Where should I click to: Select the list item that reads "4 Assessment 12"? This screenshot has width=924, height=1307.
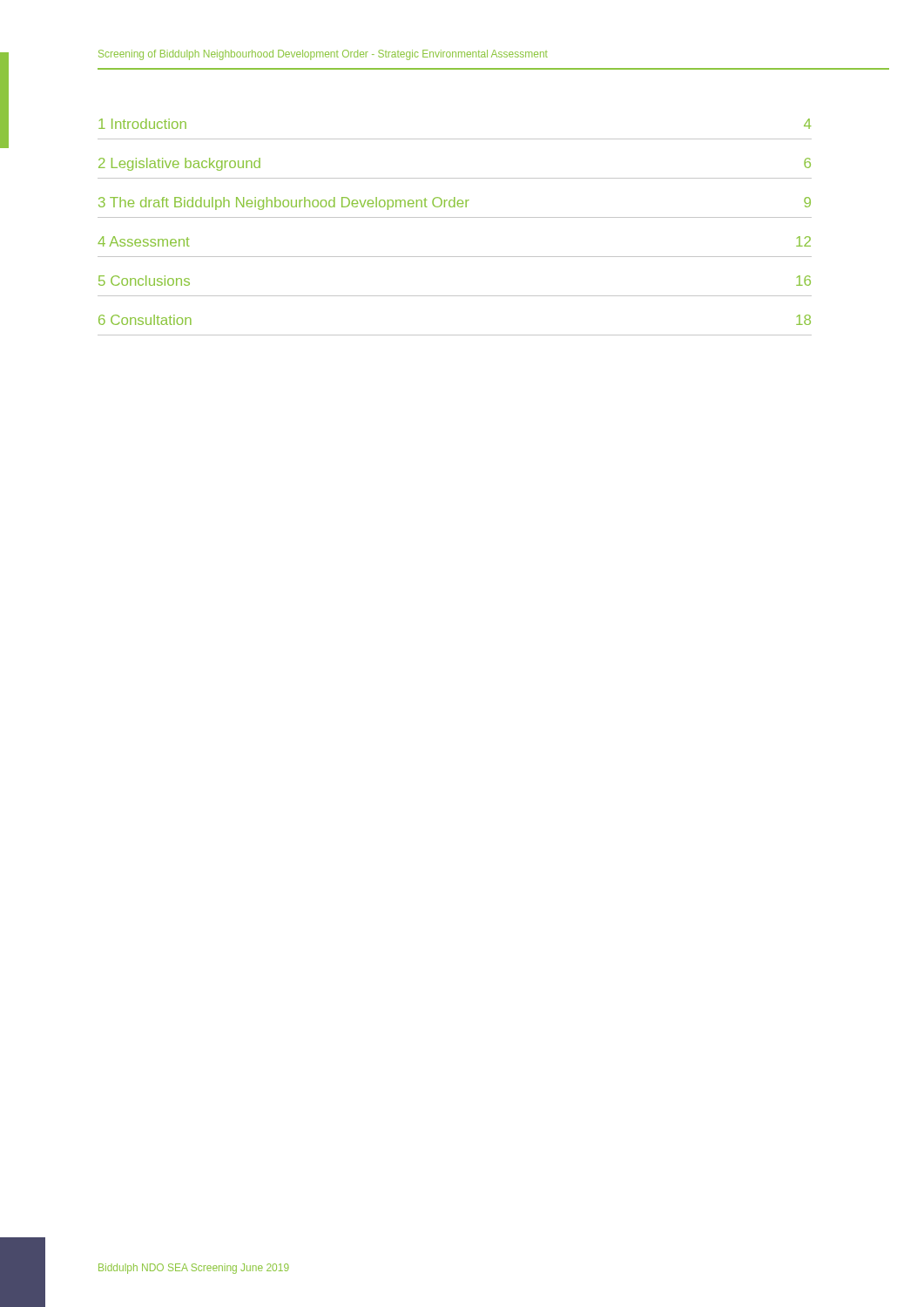pos(145,242)
